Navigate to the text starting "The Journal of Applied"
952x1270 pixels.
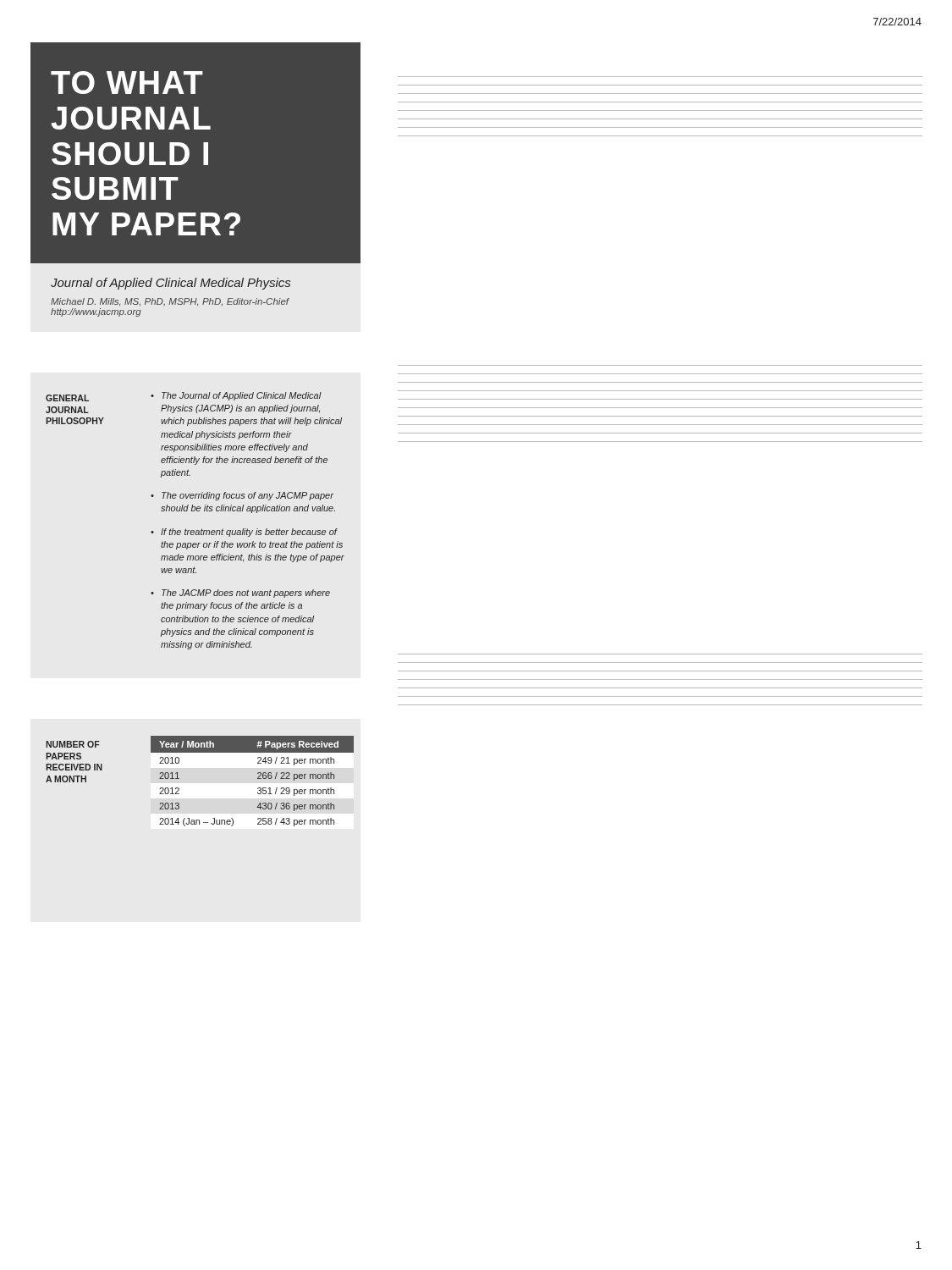pyautogui.click(x=251, y=434)
